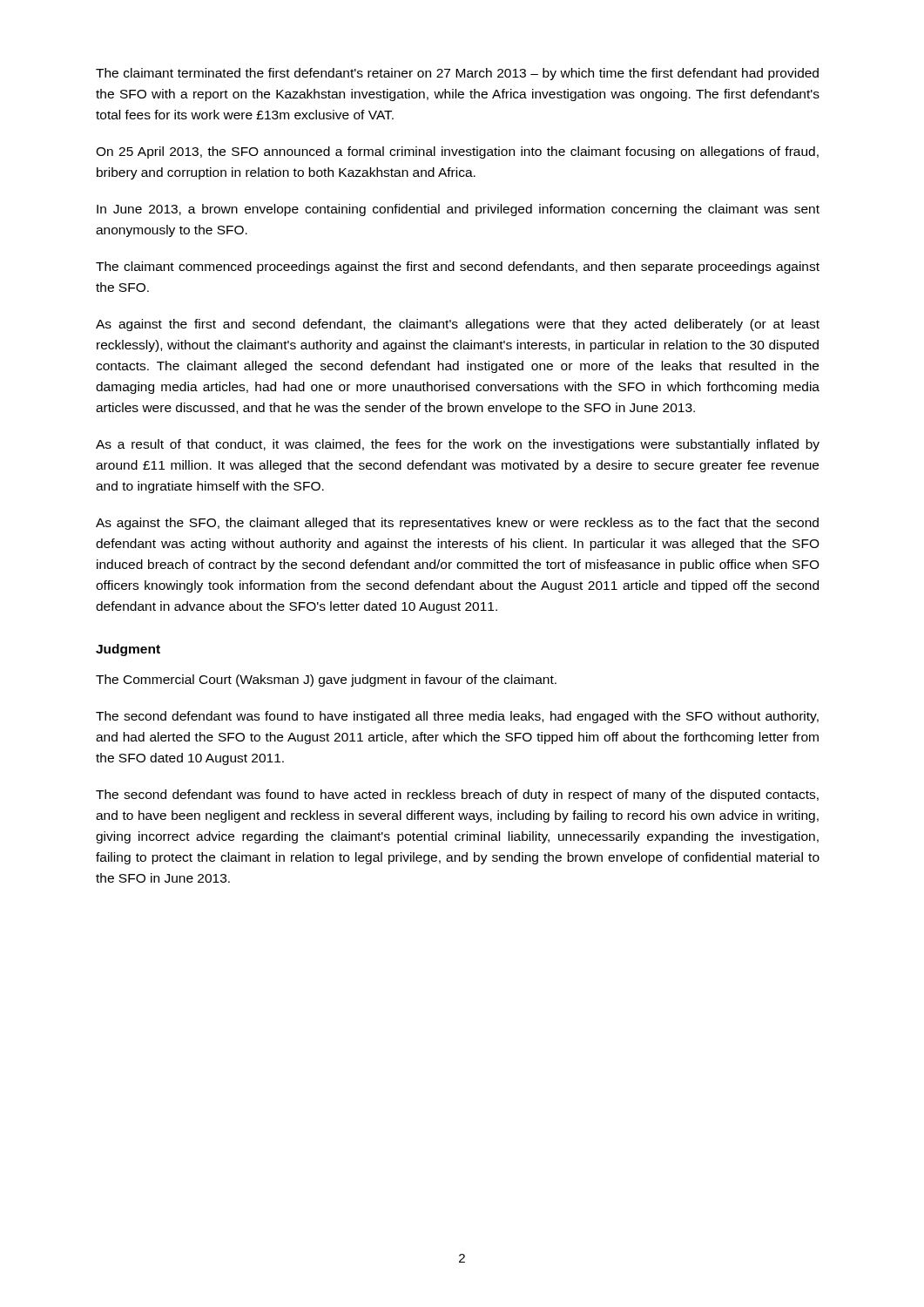The height and width of the screenshot is (1307, 924).
Task: Point to the block beginning "The claimant commenced proceedings against the first"
Action: tap(458, 277)
